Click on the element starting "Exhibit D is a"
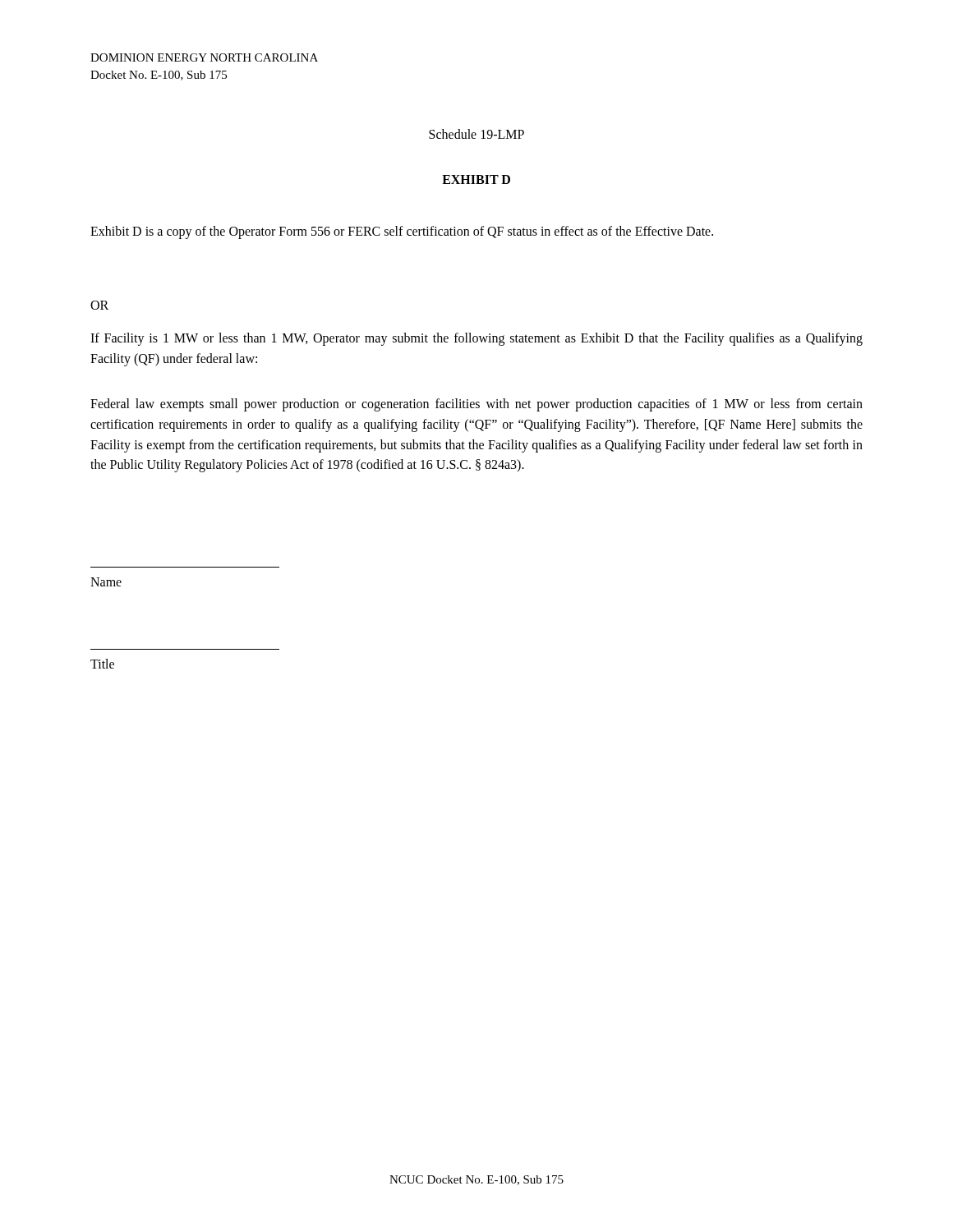The width and height of the screenshot is (953, 1232). [402, 231]
